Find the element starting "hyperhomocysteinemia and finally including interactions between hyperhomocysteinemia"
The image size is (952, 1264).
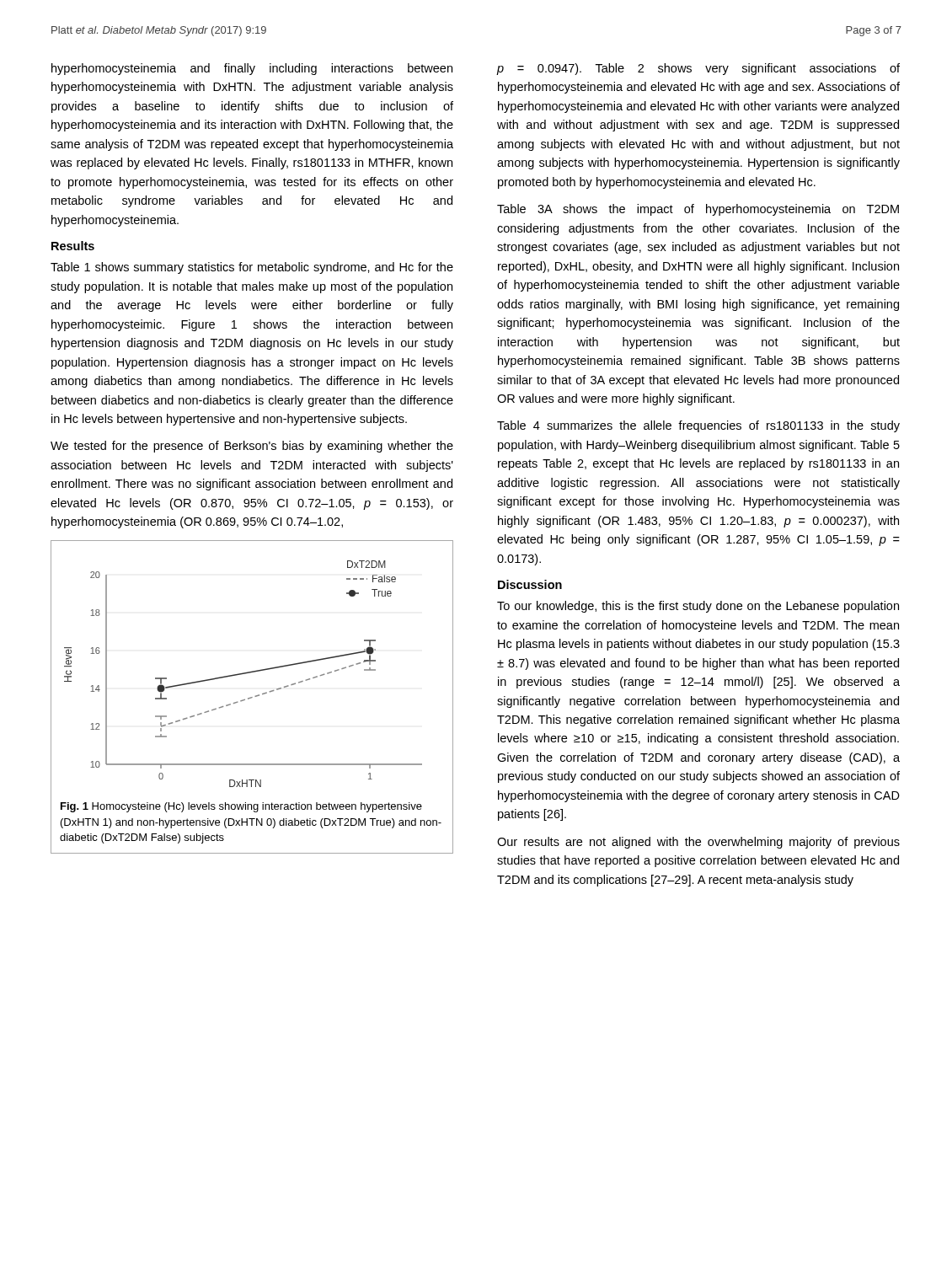click(252, 144)
